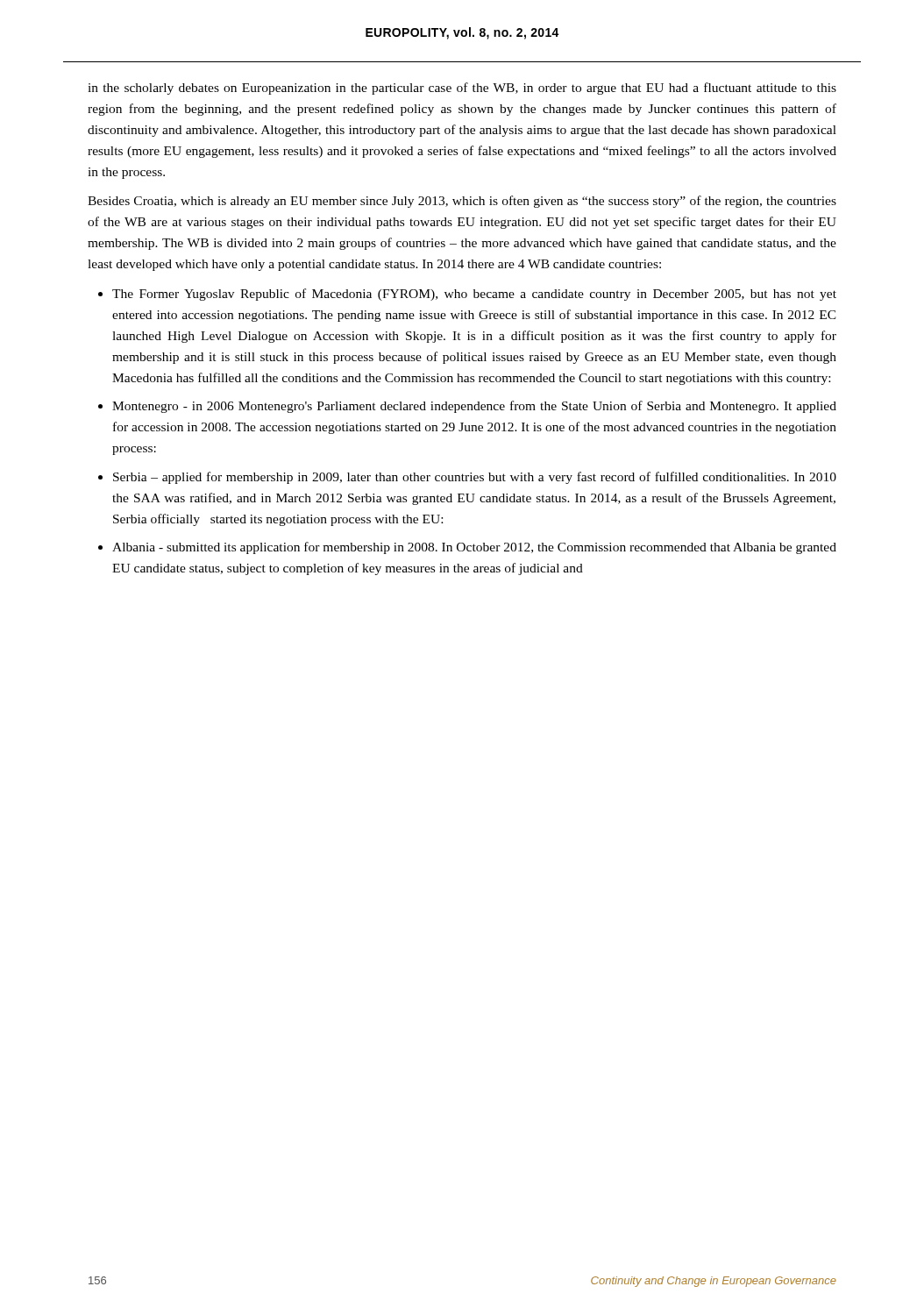The height and width of the screenshot is (1315, 924).
Task: Locate the block of text that opens with "in the scholarly debates on Europeanization in the"
Action: pyautogui.click(x=462, y=130)
